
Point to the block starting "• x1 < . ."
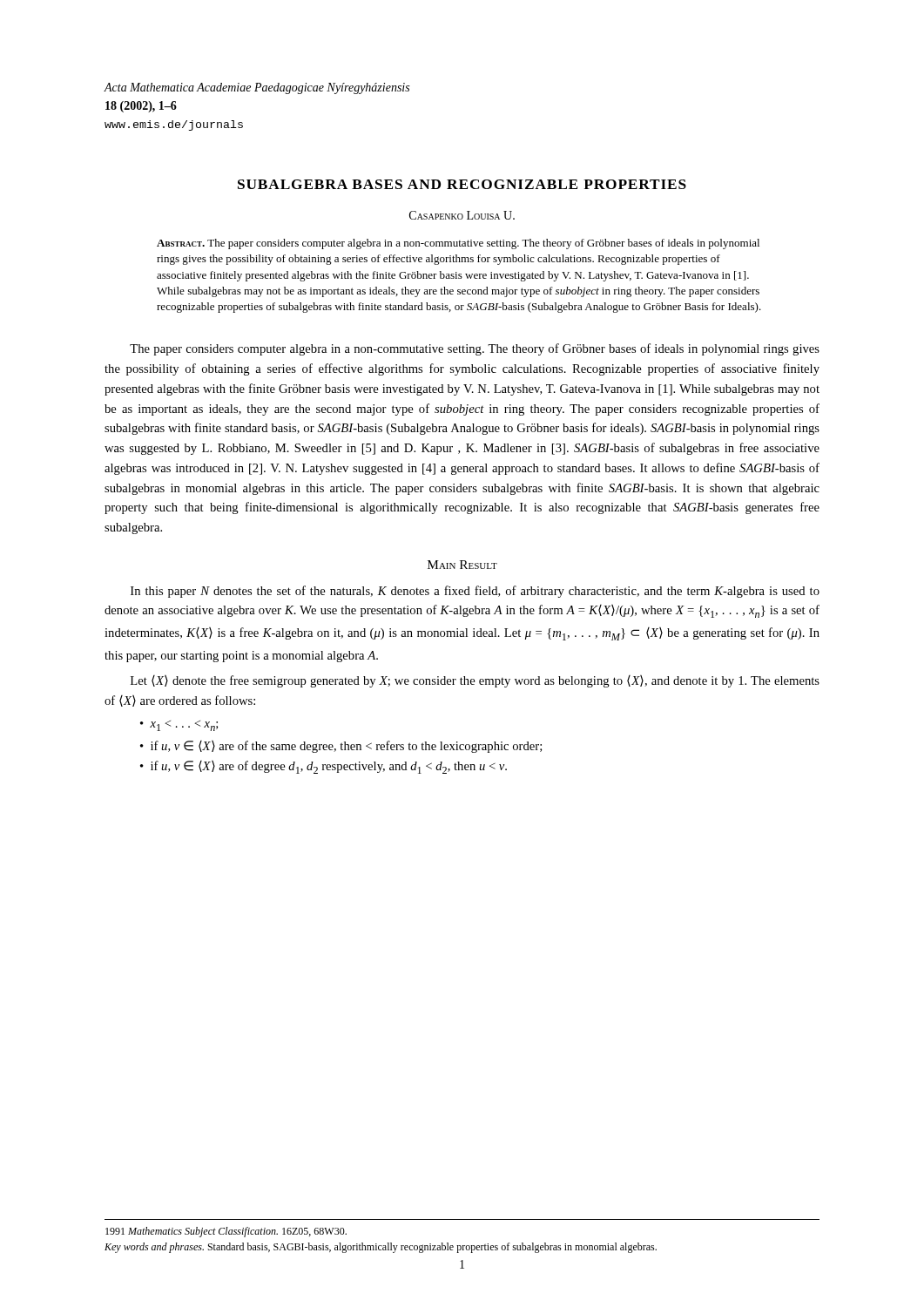pyautogui.click(x=179, y=725)
